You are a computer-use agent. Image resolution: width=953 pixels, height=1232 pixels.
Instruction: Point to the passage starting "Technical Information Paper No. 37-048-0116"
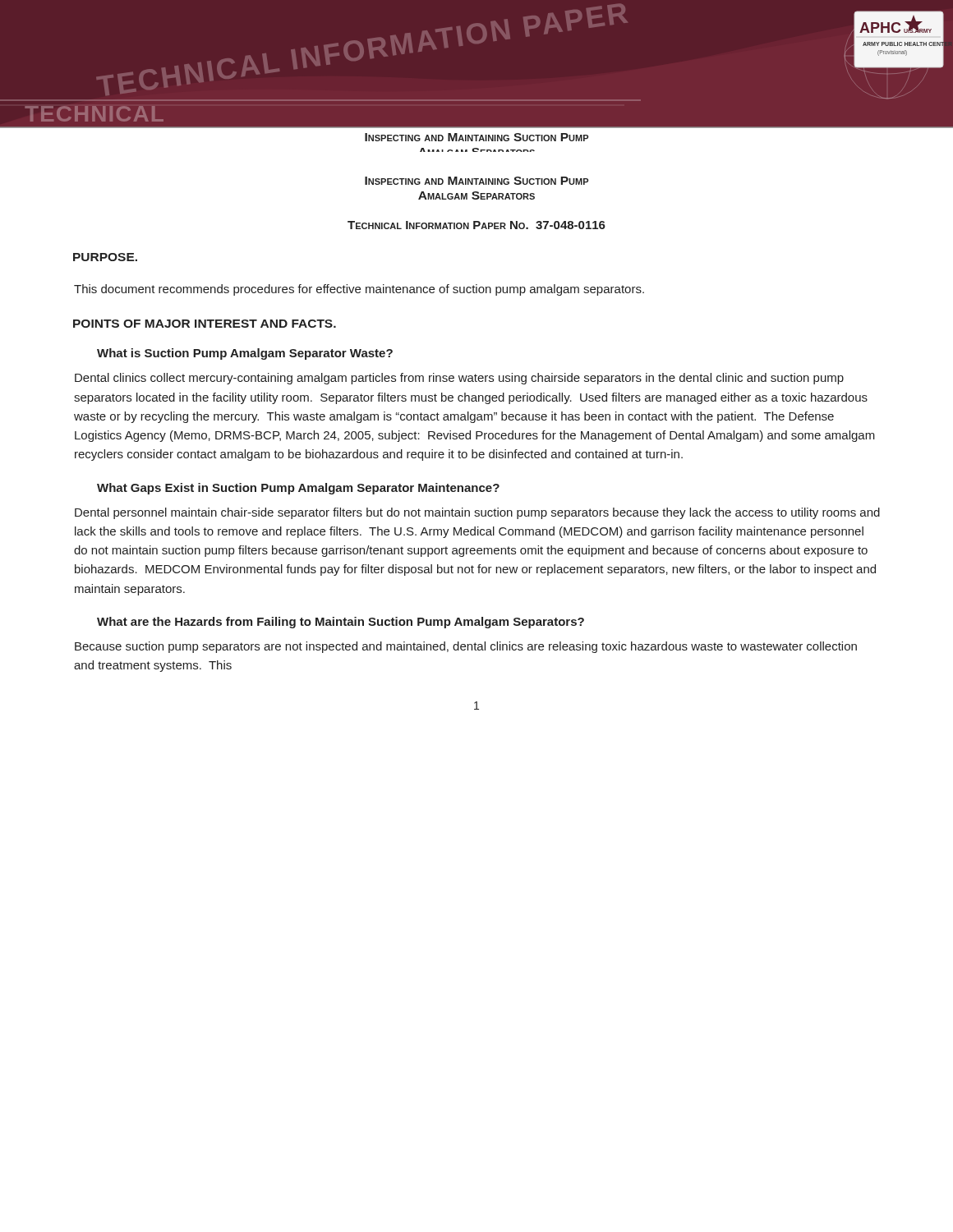pos(476,225)
